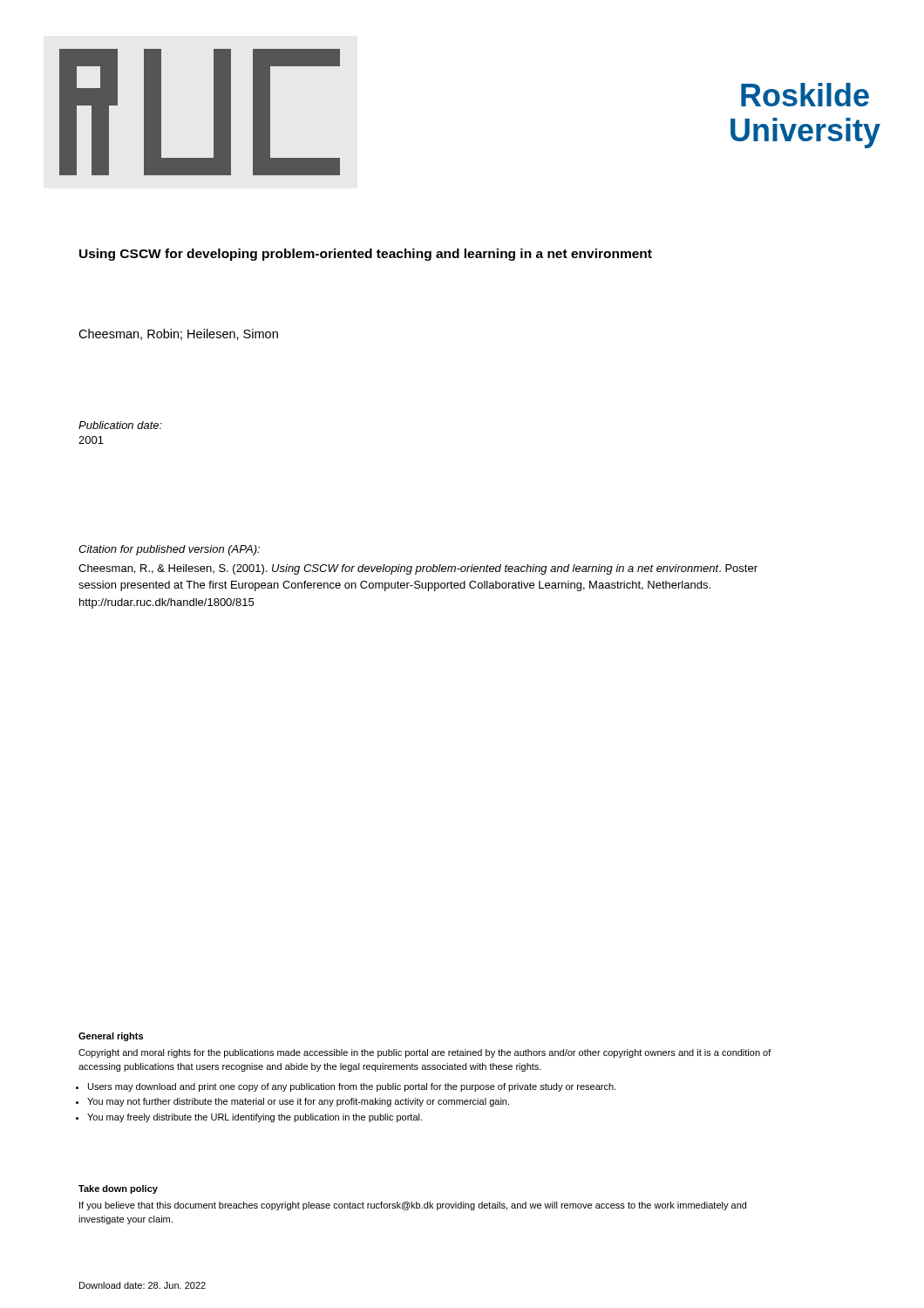This screenshot has width=924, height=1308.
Task: Find the region starting "Citation for published"
Action: [436, 574]
